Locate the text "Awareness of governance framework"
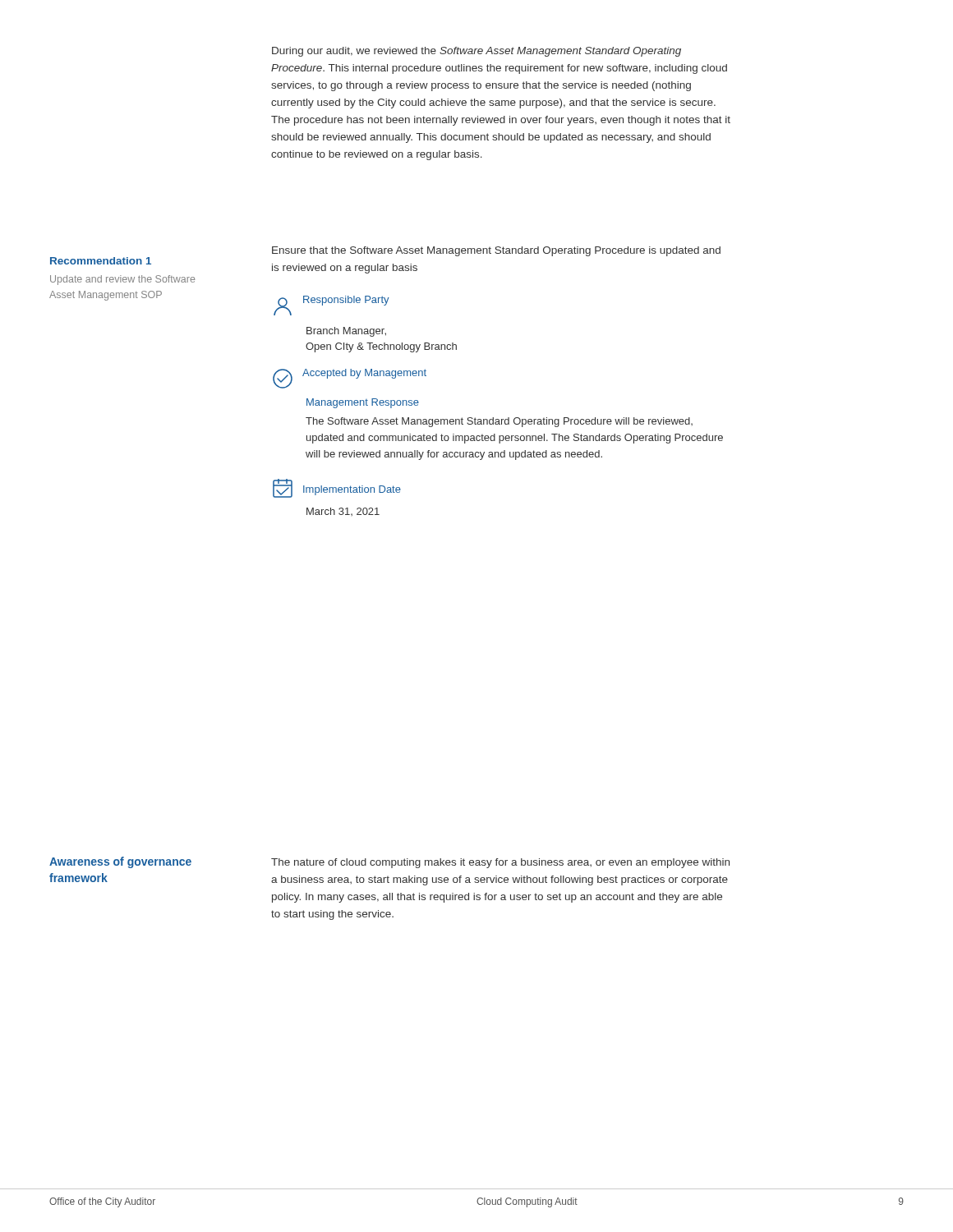 [140, 870]
